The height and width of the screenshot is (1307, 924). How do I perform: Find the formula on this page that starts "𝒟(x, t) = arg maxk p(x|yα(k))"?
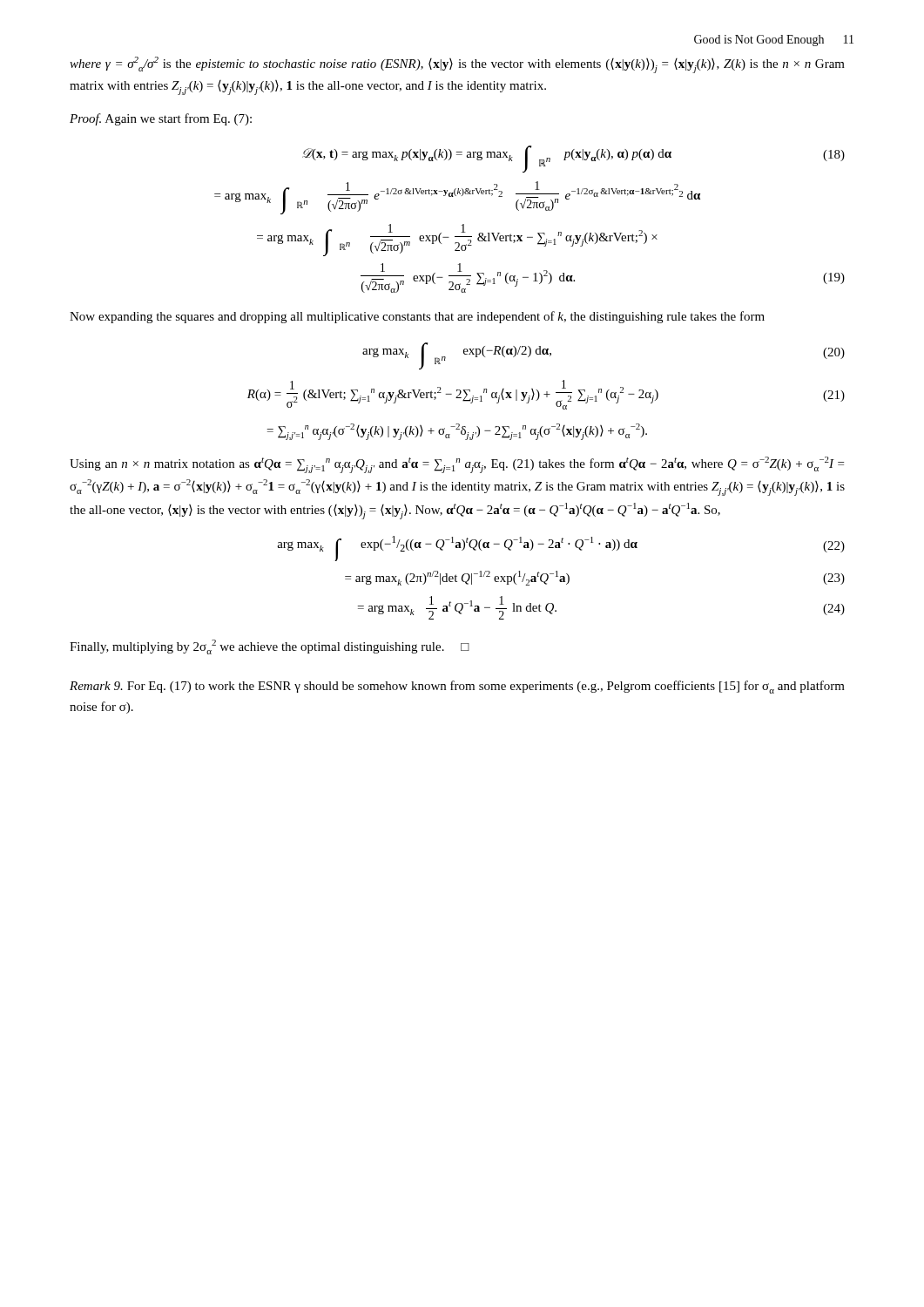coord(457,216)
